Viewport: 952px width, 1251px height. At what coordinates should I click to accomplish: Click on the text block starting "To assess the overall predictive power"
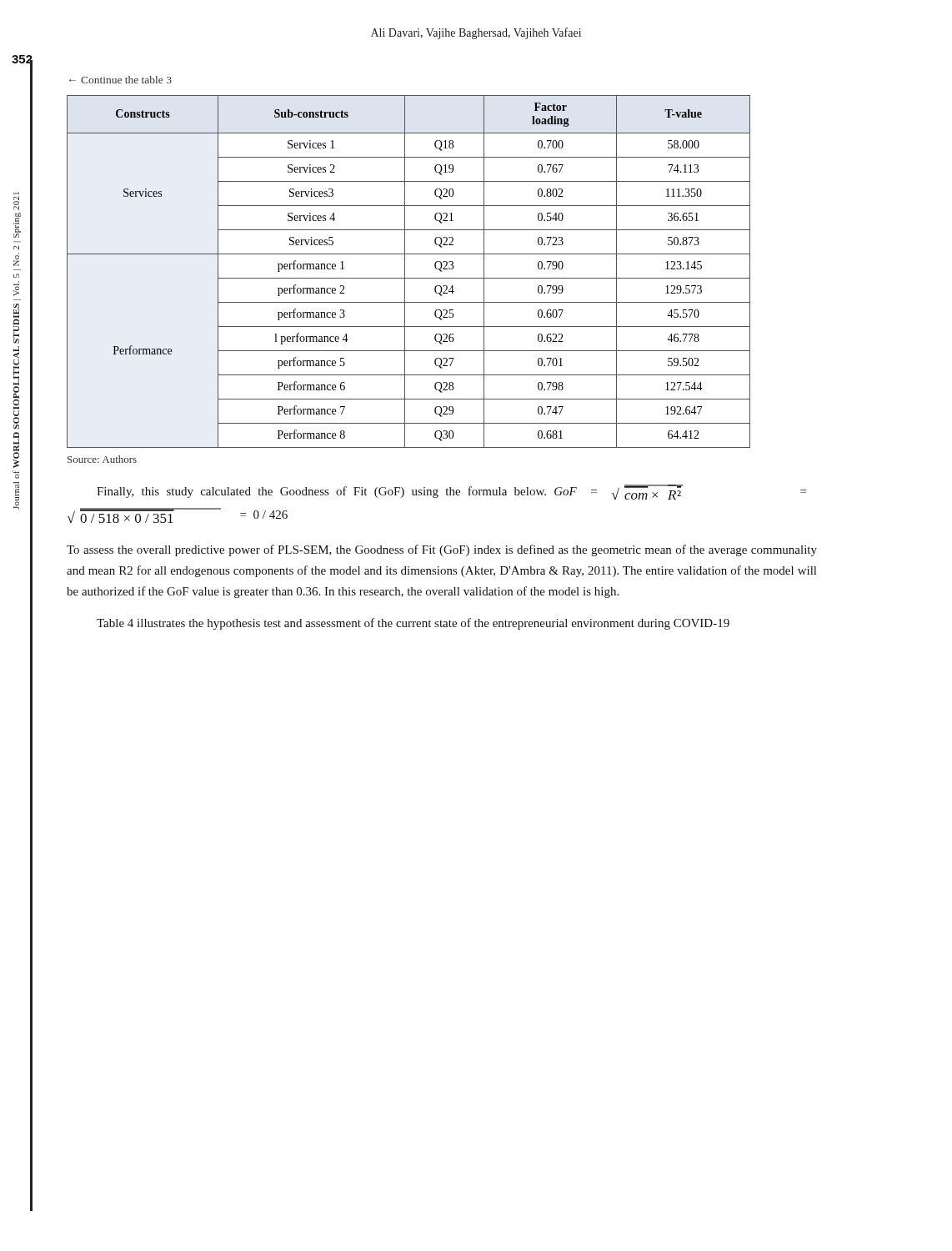click(x=442, y=571)
